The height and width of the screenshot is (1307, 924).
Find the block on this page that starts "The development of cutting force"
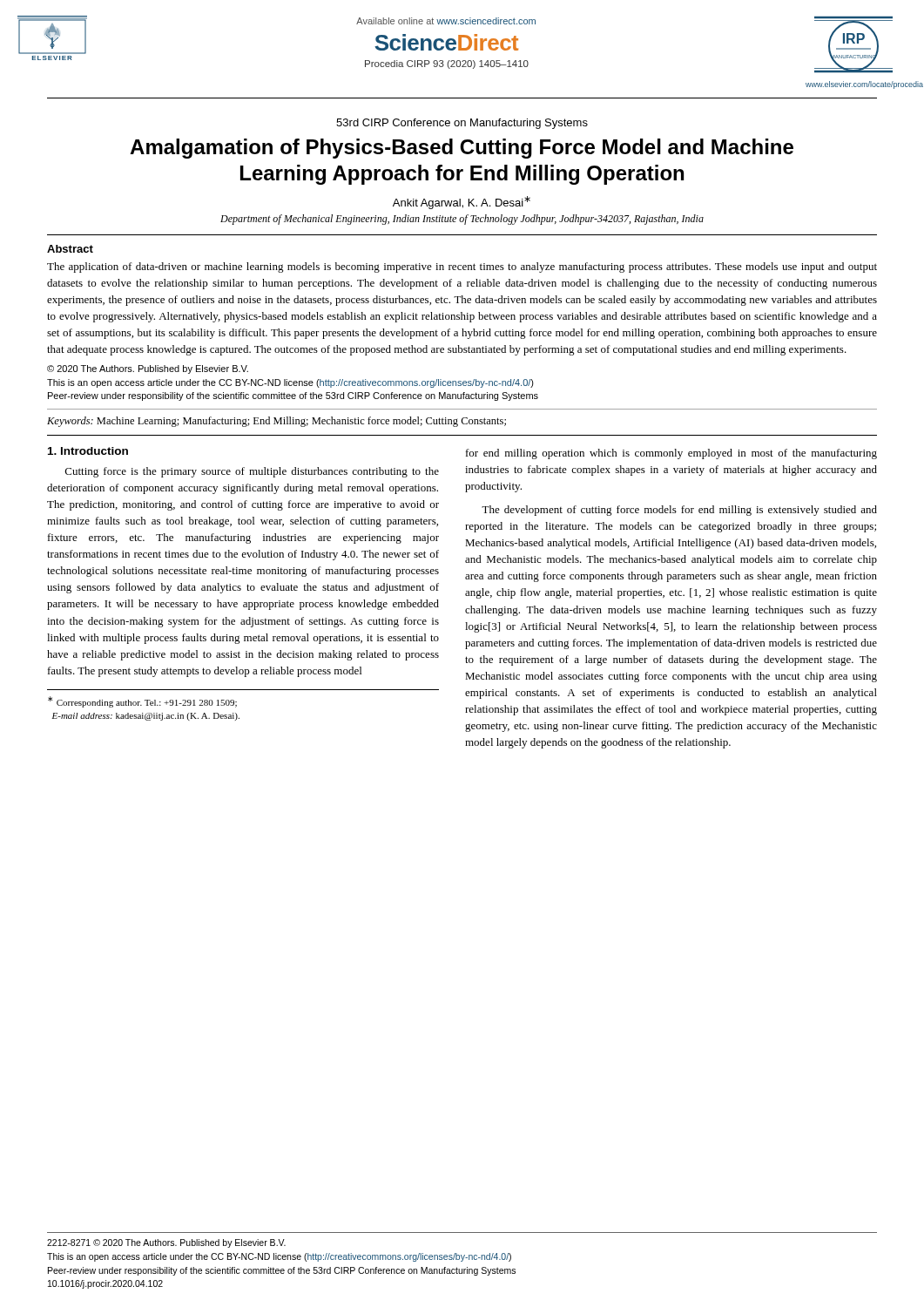click(671, 626)
